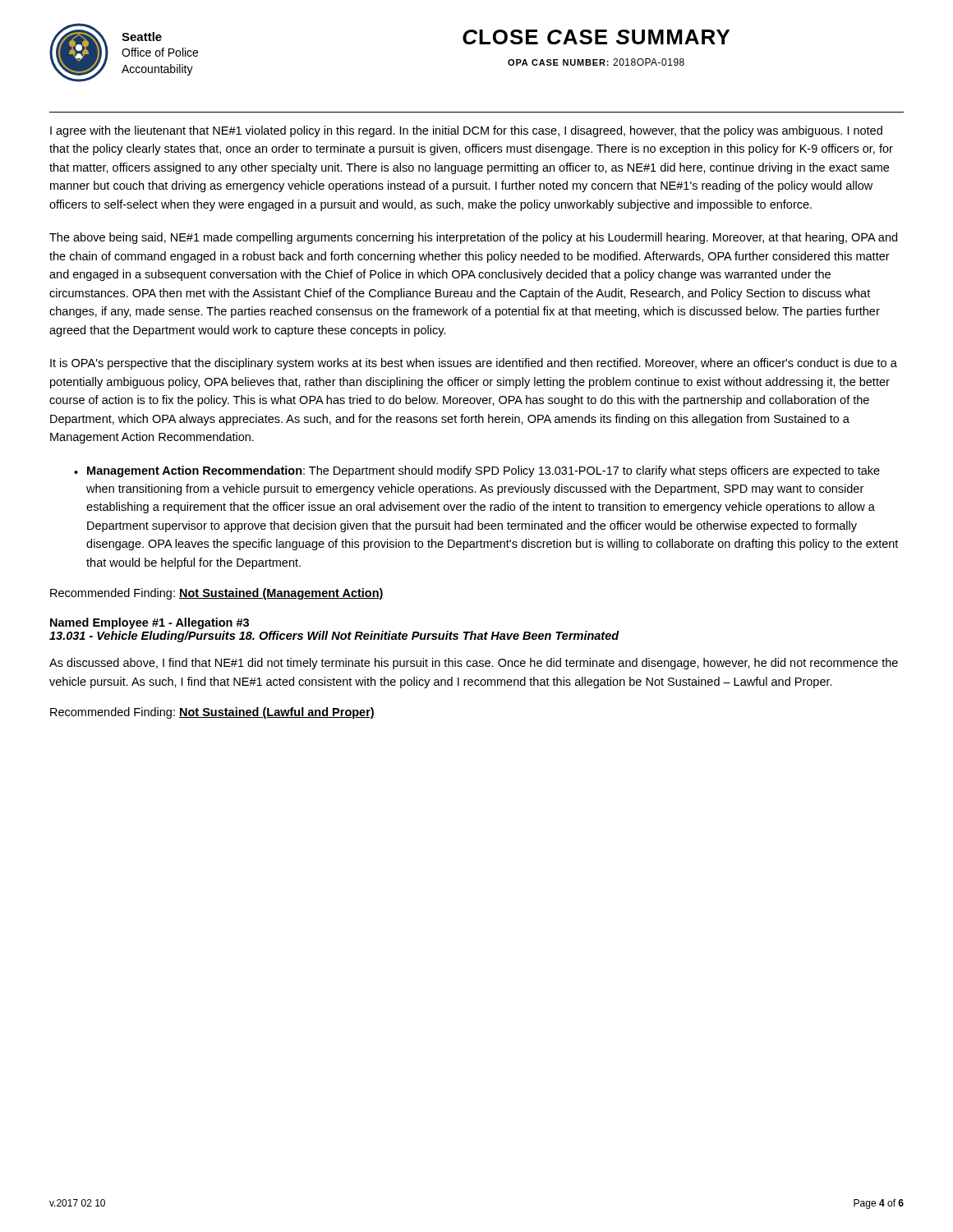
Task: Click where it says "Recommended Finding: Not Sustained (Management Action)"
Action: [216, 593]
